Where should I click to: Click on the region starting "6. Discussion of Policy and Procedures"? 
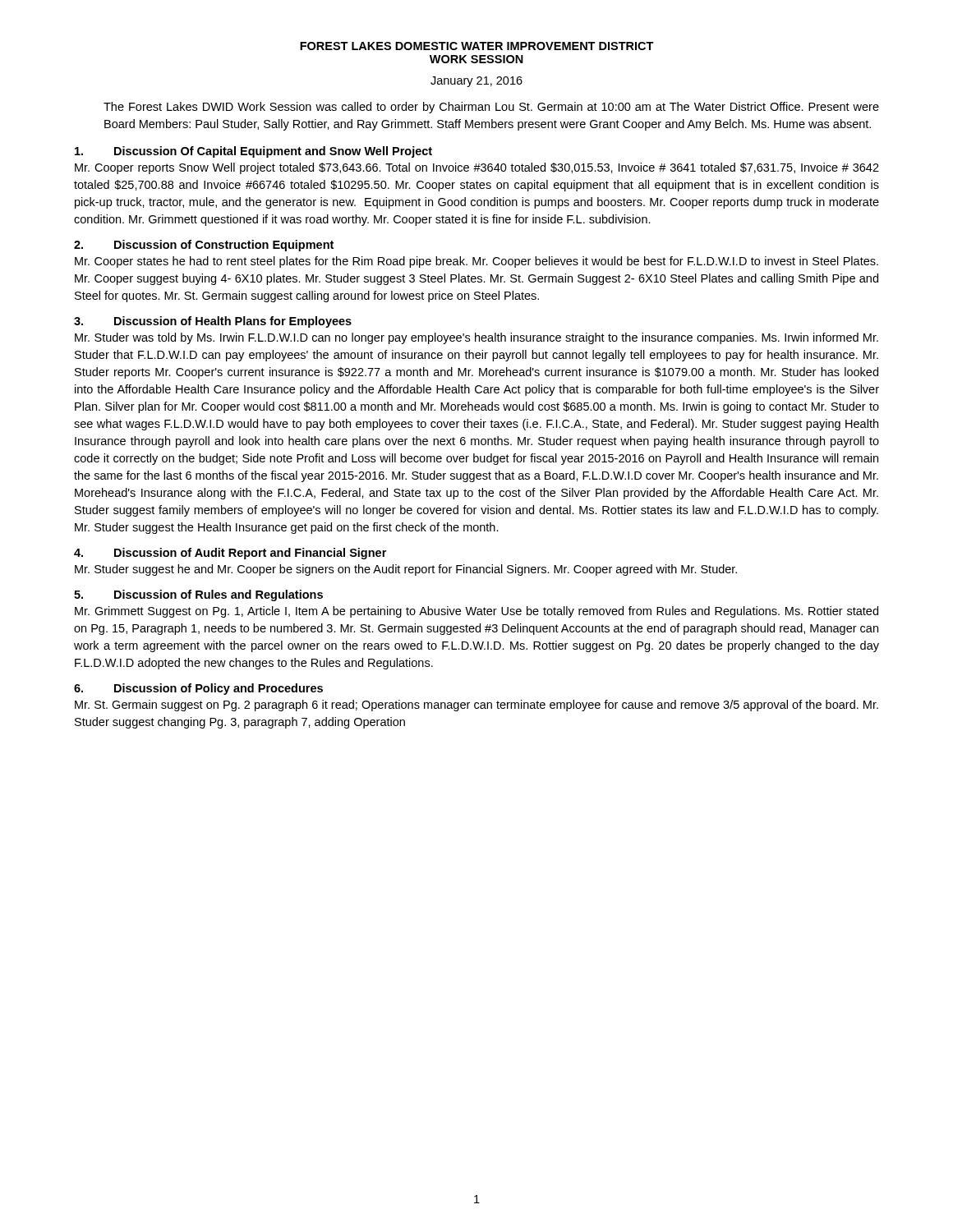pyautogui.click(x=199, y=689)
